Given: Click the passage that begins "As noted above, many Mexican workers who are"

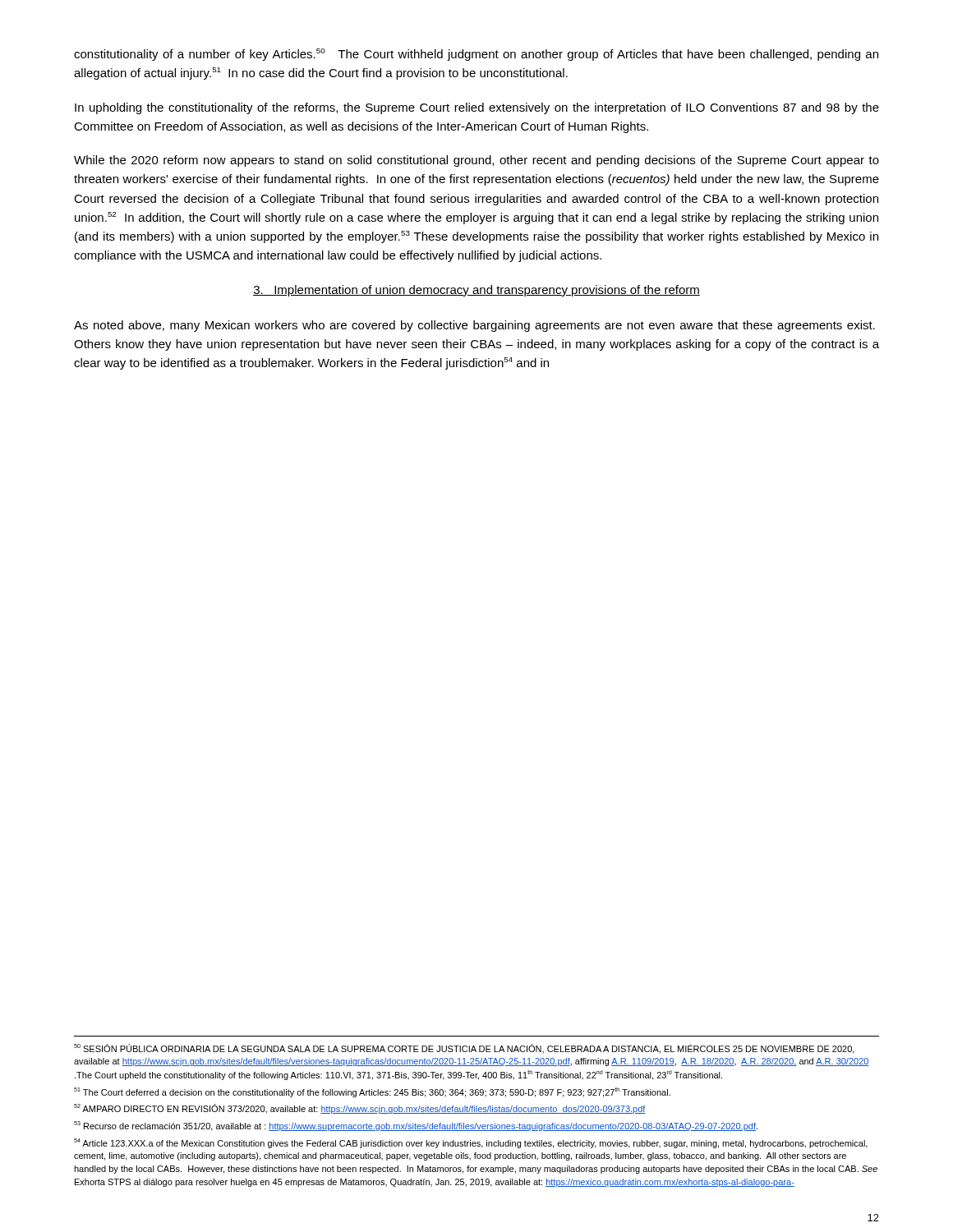Looking at the screenshot, I should click(476, 344).
